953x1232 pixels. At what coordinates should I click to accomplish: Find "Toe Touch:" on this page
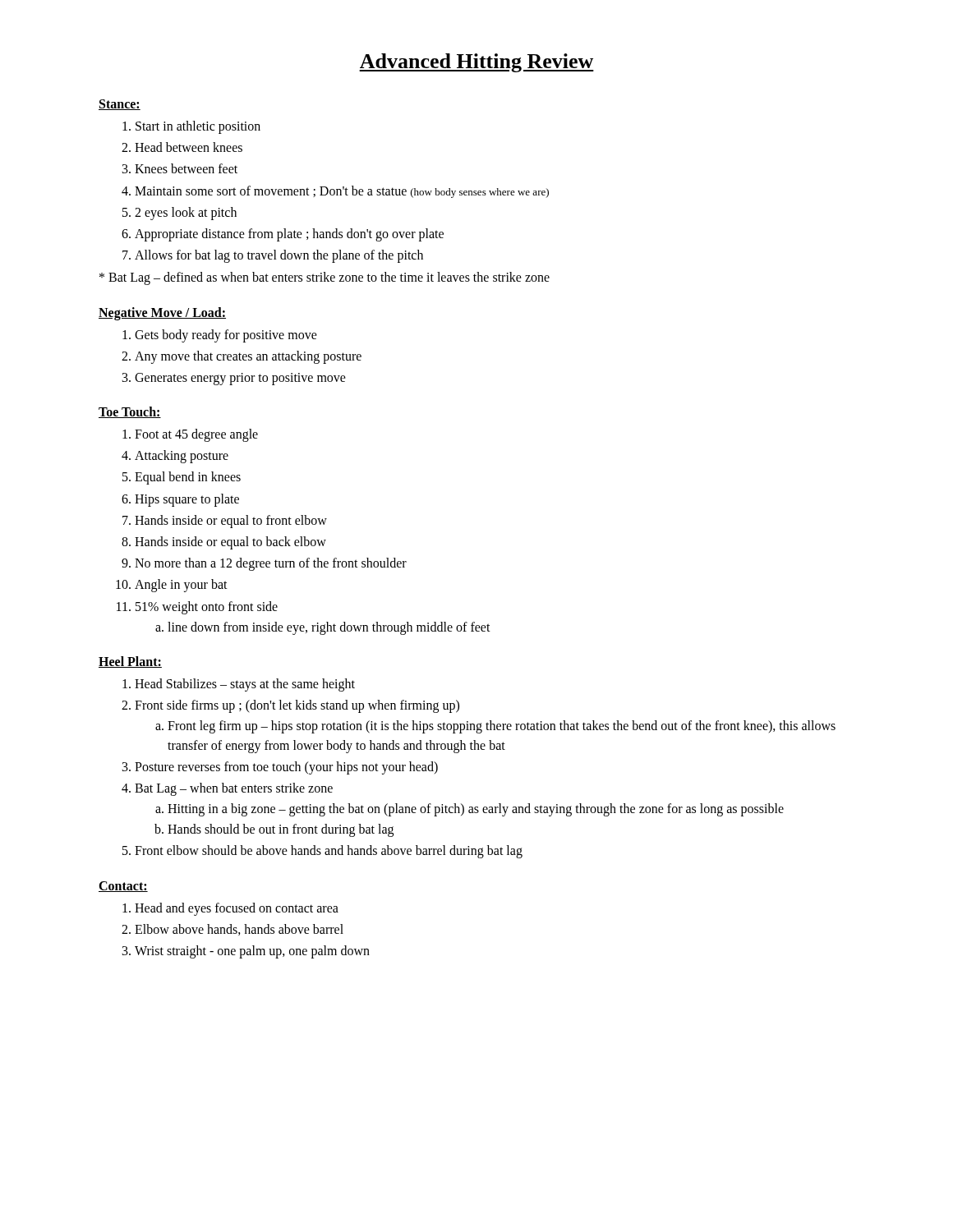click(x=130, y=412)
